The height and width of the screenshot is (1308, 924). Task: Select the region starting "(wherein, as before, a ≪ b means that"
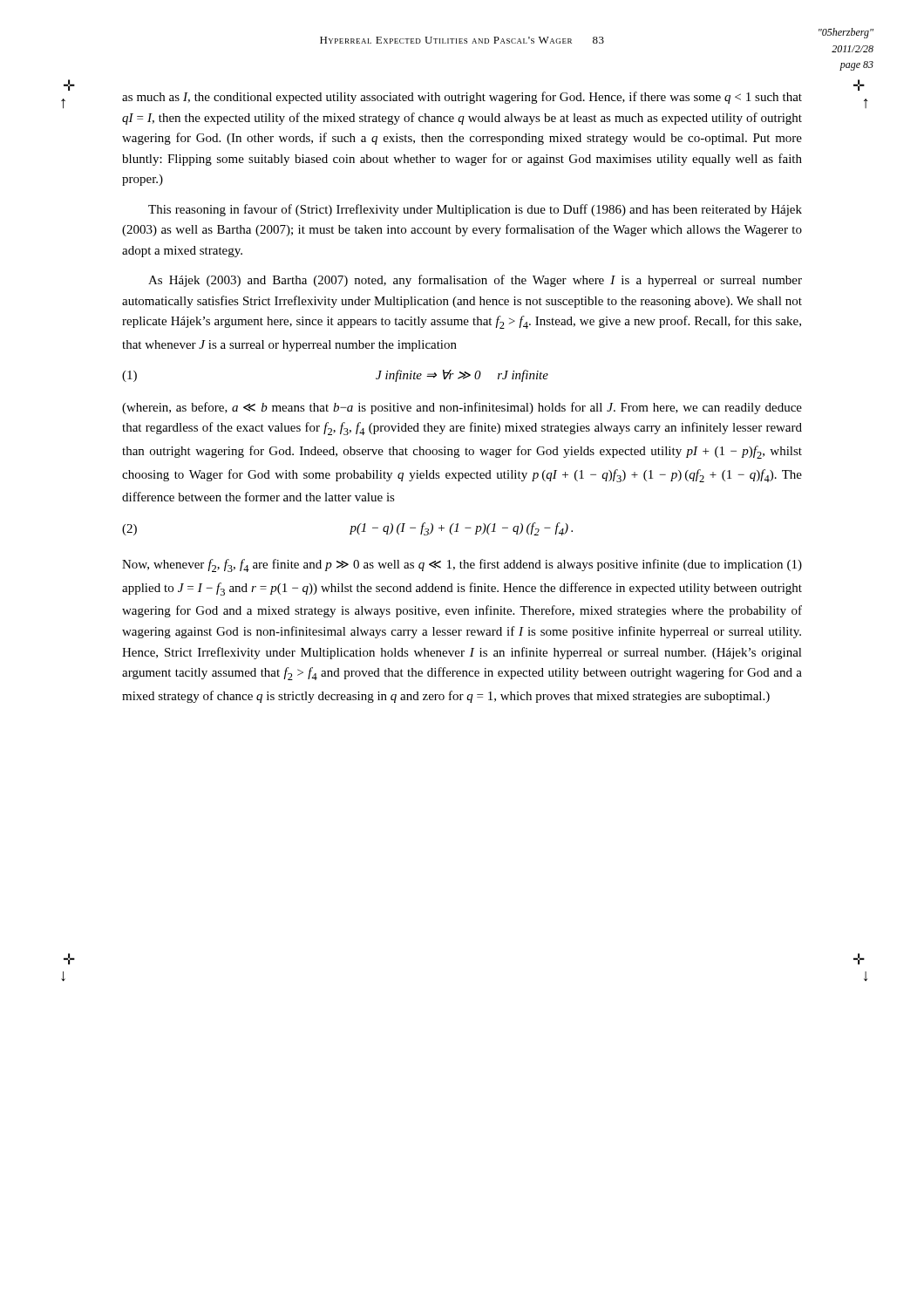point(462,453)
